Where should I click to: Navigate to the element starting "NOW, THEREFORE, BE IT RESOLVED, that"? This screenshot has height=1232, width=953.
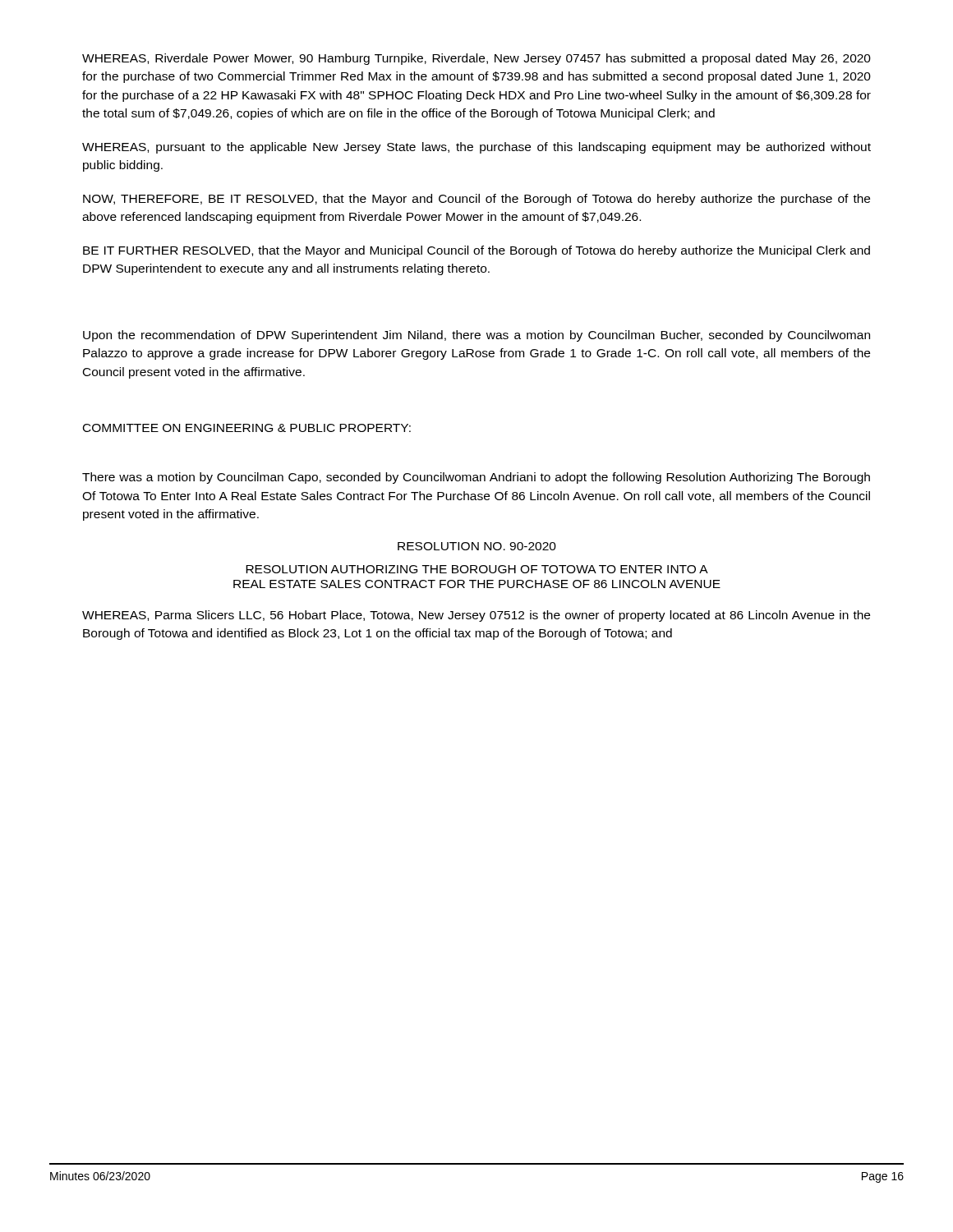point(476,207)
